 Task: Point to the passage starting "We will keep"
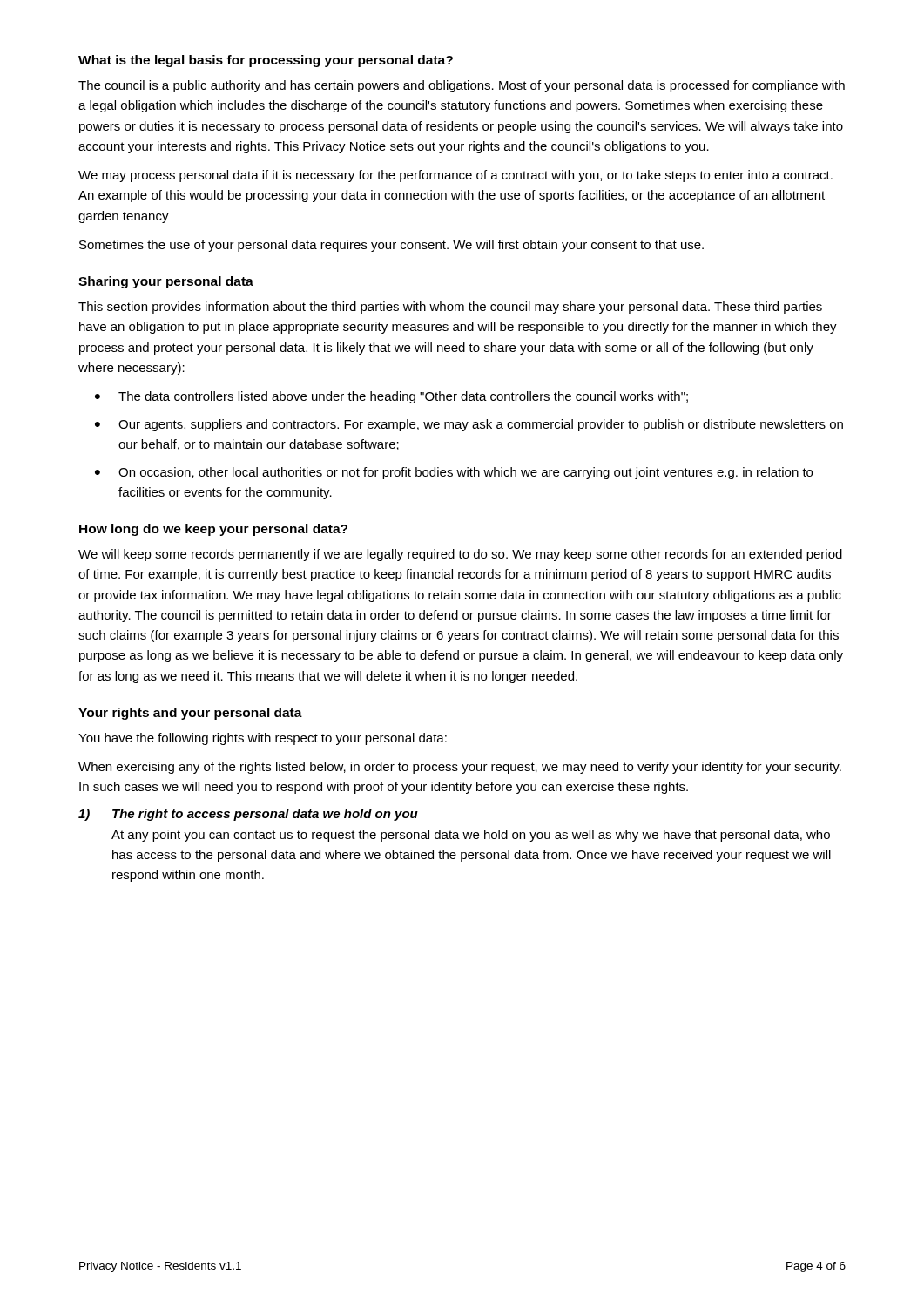(461, 615)
